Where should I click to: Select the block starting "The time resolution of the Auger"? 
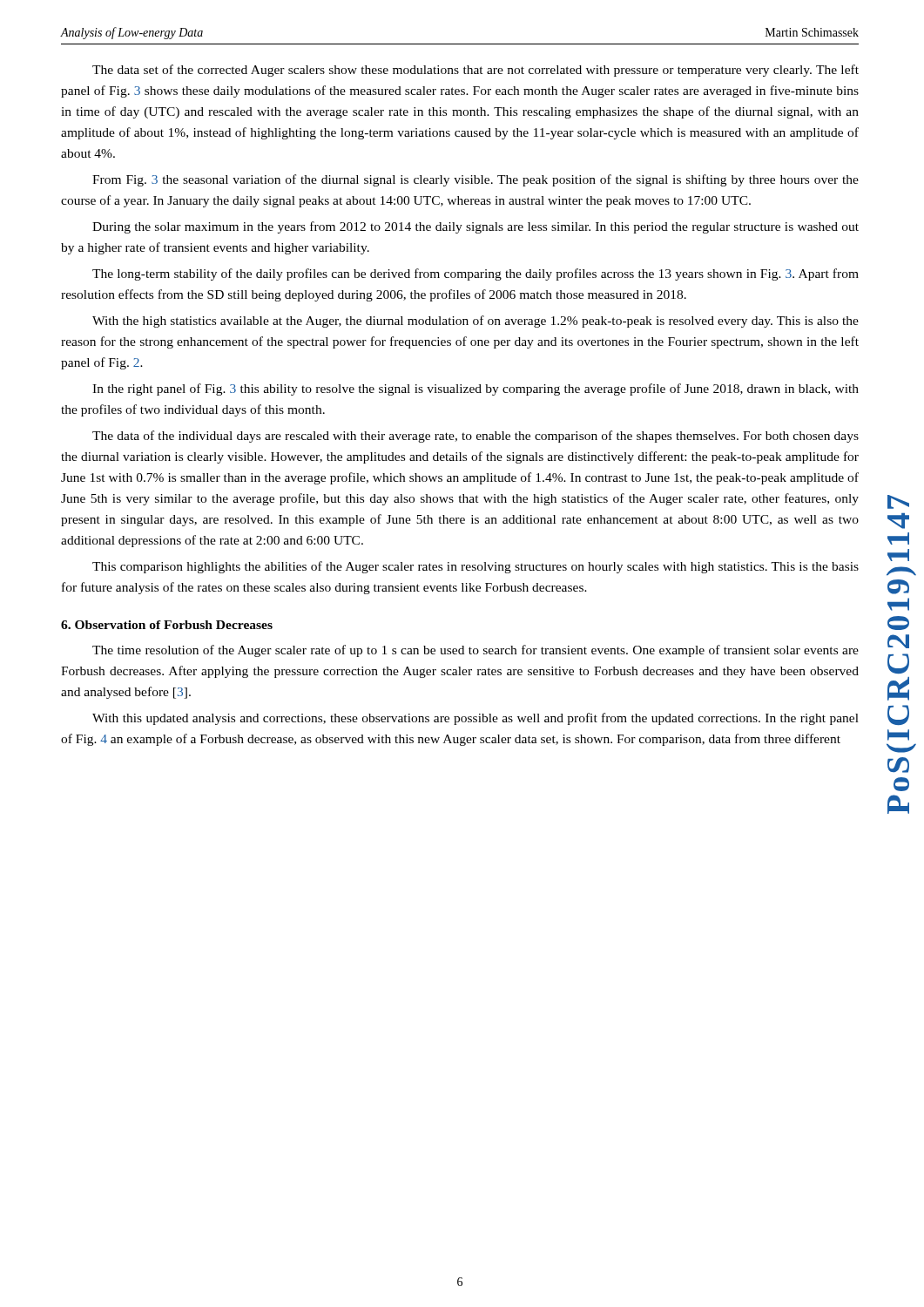(460, 671)
